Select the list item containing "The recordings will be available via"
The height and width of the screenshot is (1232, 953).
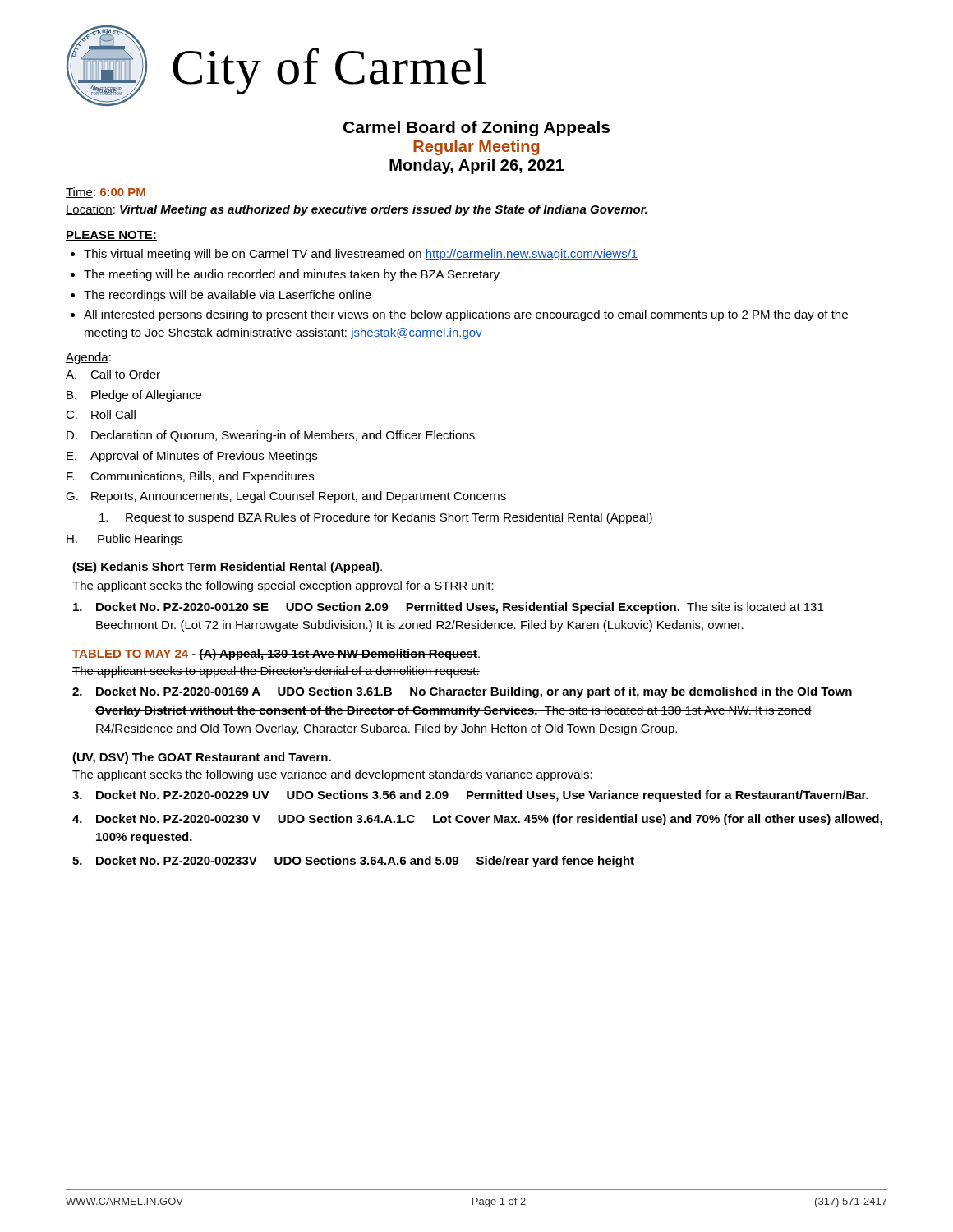point(228,294)
